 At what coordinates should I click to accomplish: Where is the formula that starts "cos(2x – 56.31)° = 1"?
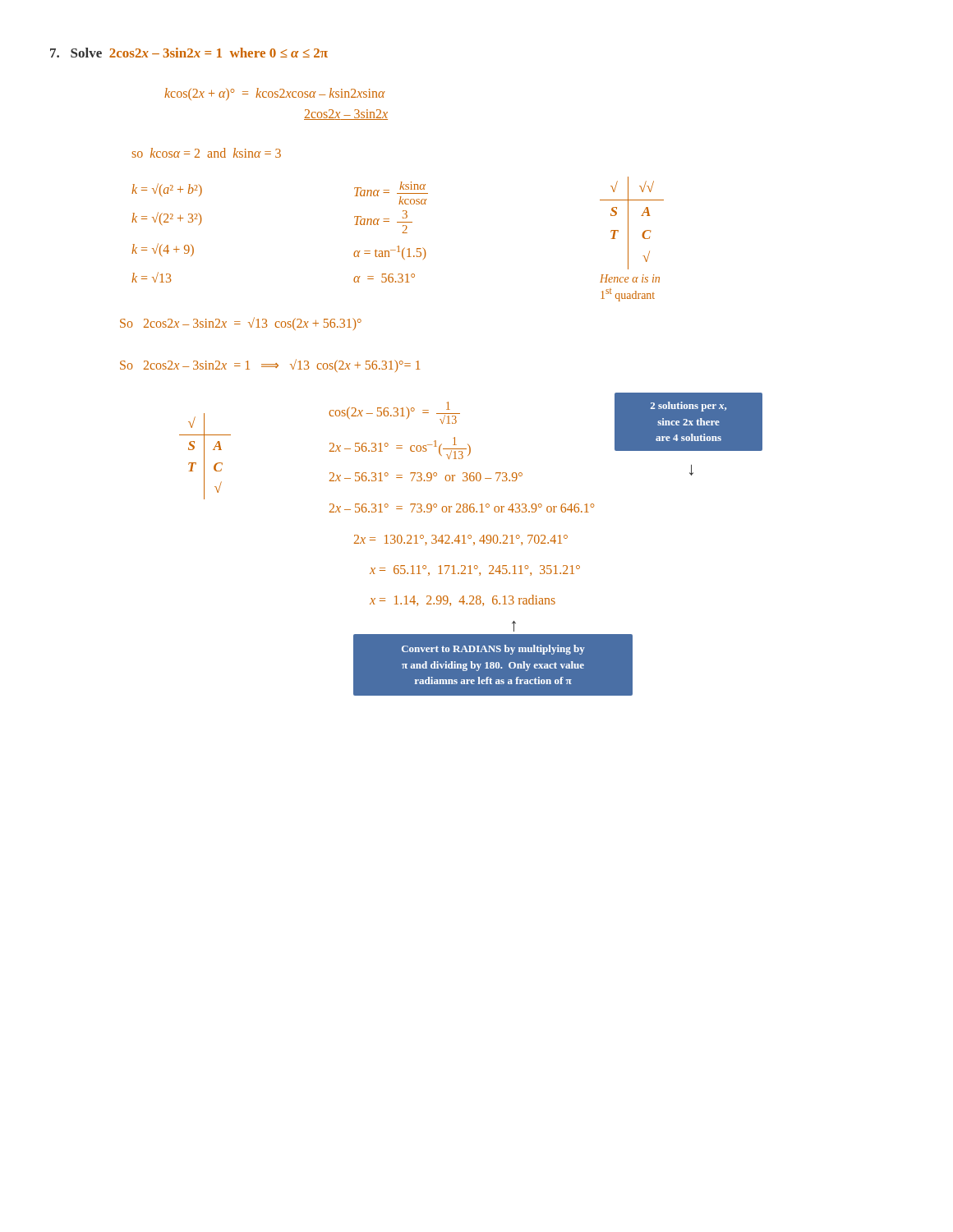tap(394, 414)
